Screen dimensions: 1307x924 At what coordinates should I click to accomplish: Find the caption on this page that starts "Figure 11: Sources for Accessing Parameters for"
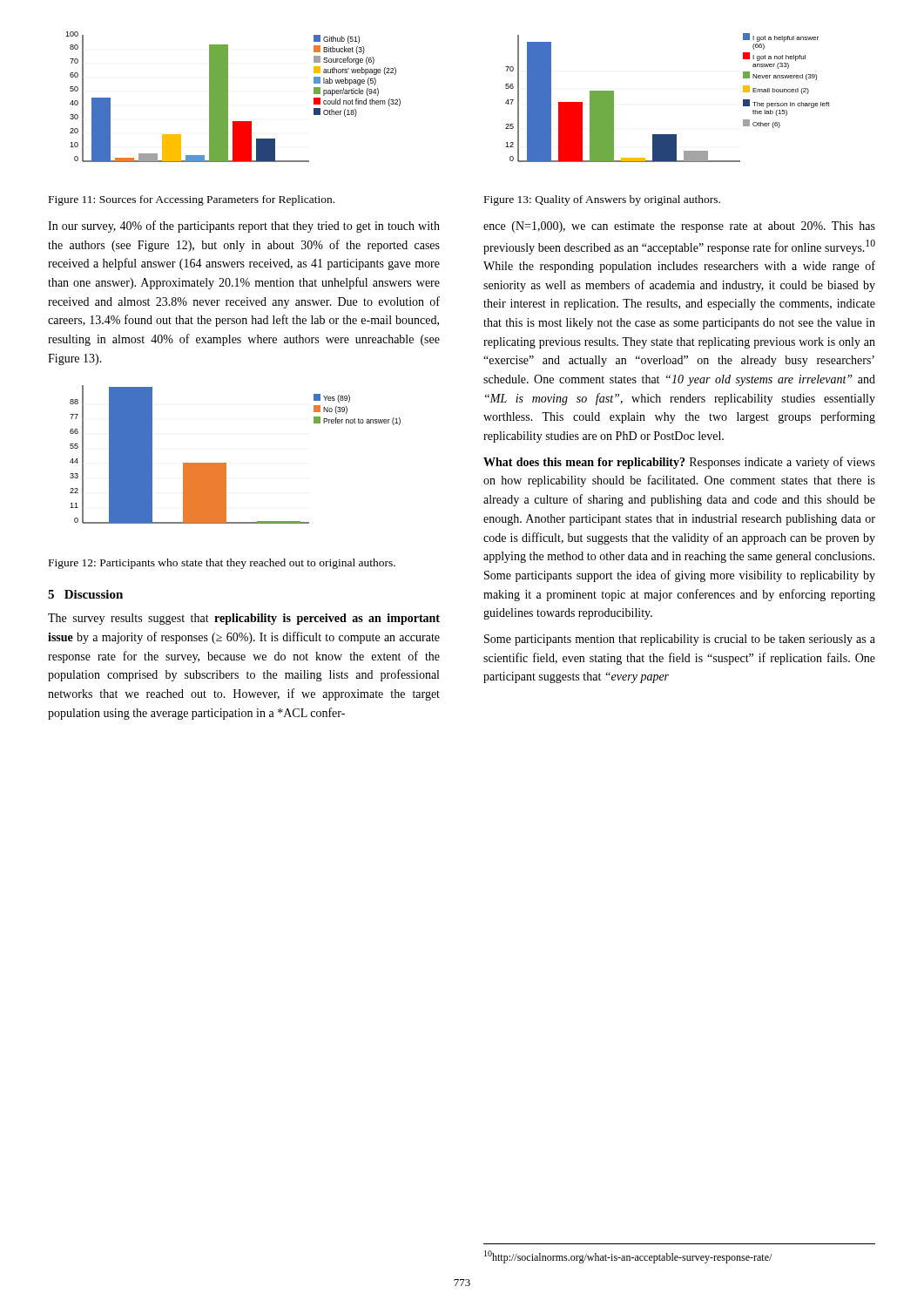[x=192, y=199]
